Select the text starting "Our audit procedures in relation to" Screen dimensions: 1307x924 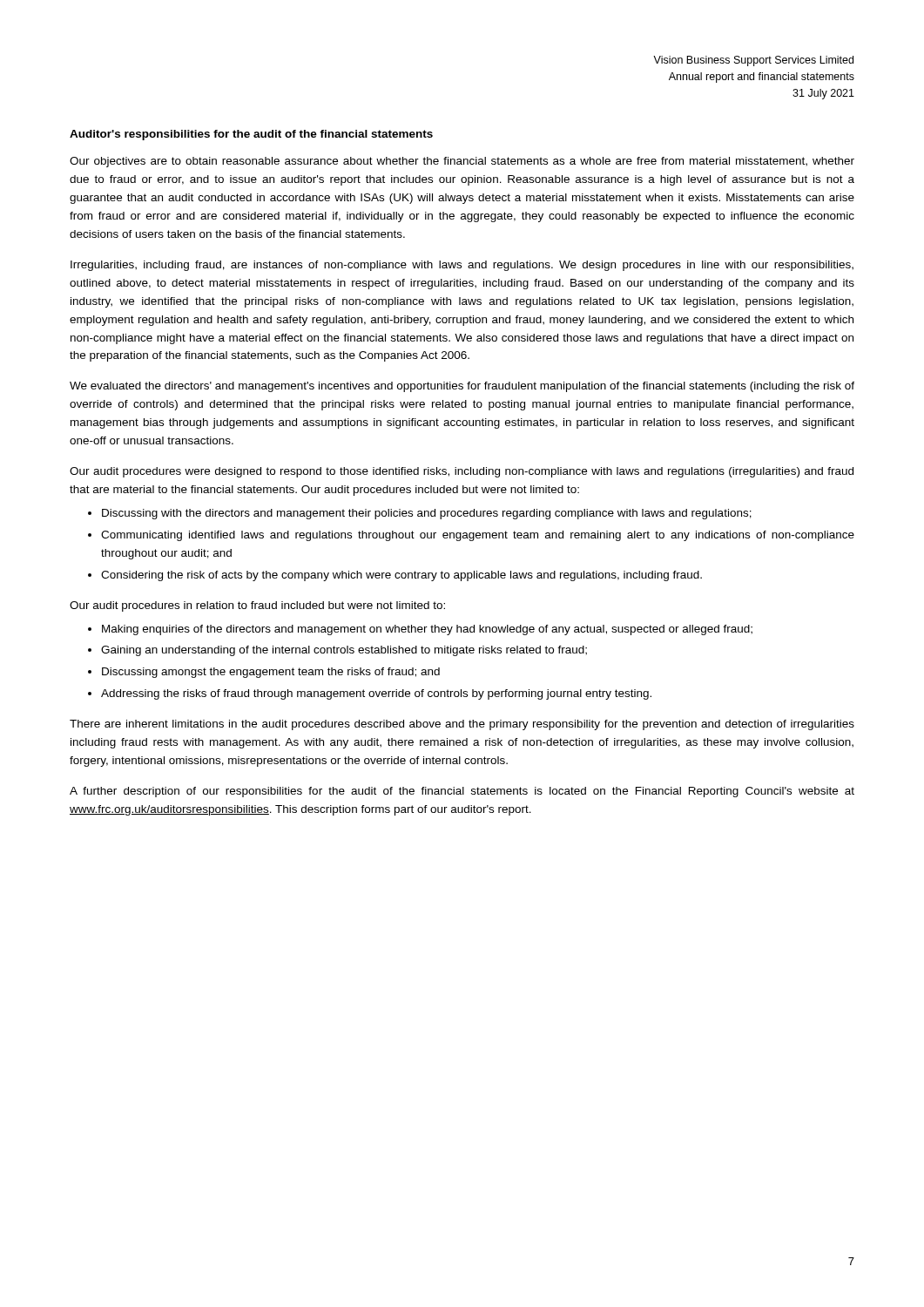point(258,605)
